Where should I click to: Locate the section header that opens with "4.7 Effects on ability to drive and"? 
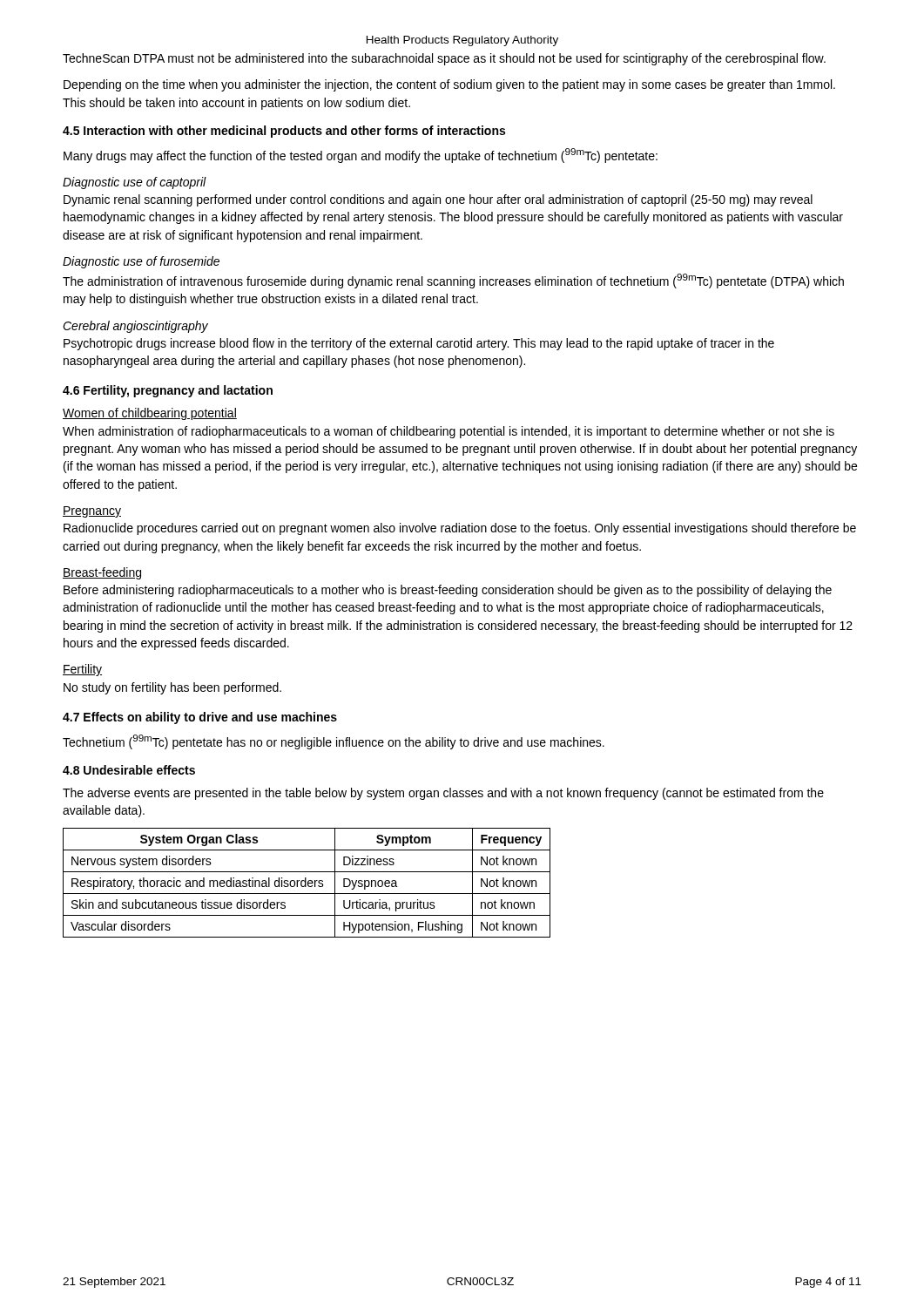(200, 717)
